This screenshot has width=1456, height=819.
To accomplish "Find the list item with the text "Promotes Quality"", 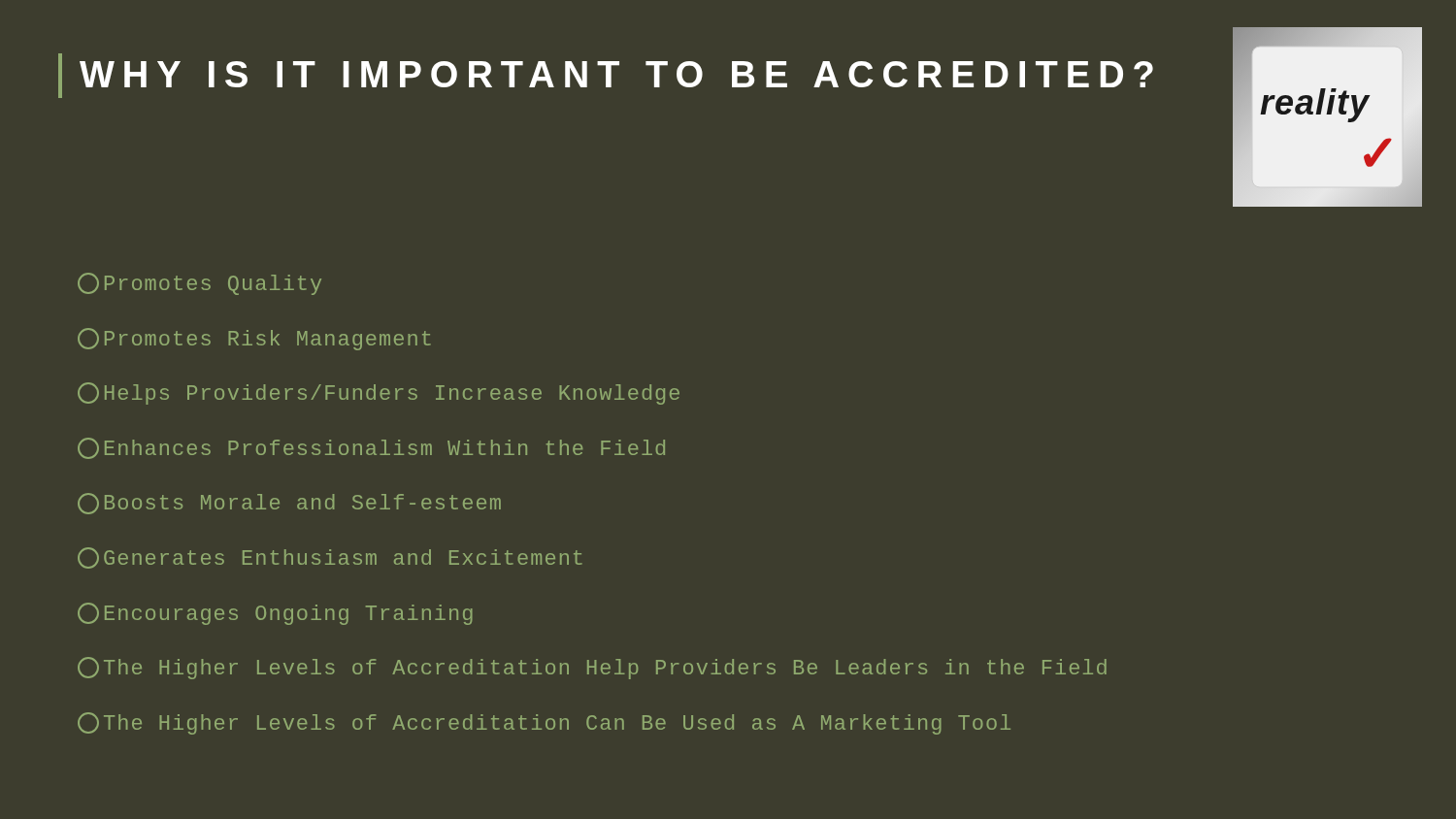I will point(201,285).
